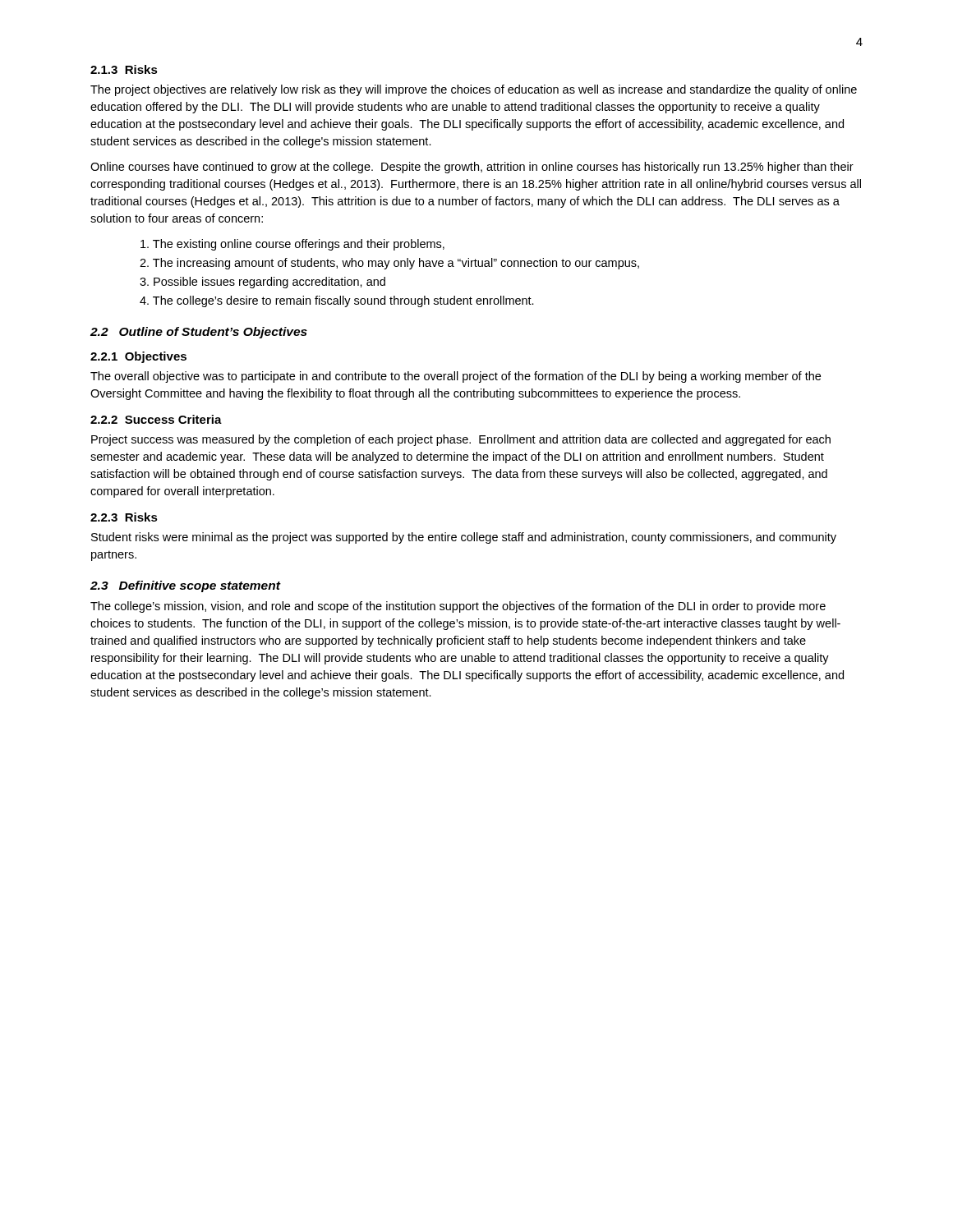Click where it says "2.3 Definitive scope statement"
The image size is (953, 1232).
(x=185, y=585)
